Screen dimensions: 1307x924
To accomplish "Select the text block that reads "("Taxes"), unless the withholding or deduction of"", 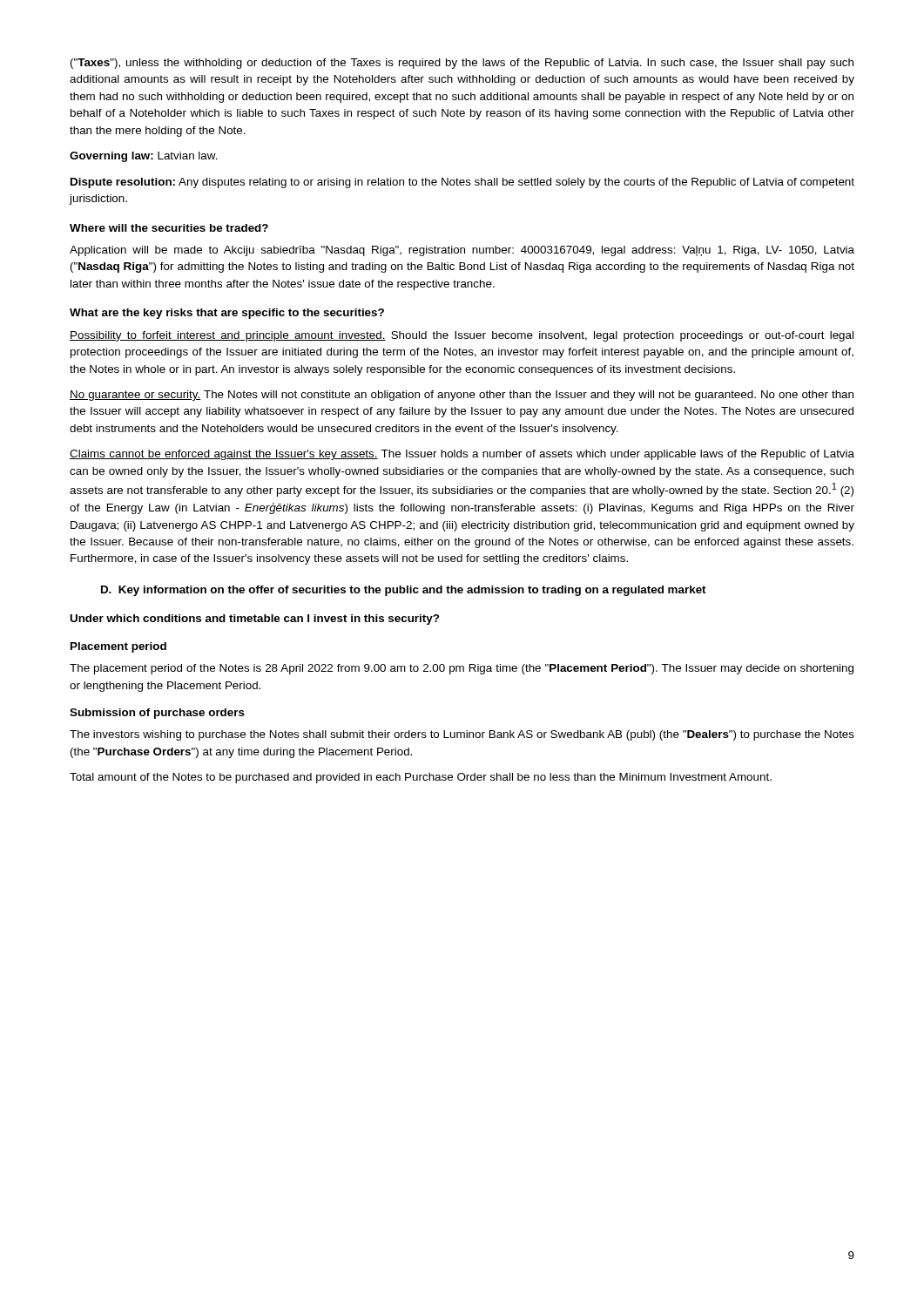I will pyautogui.click(x=462, y=96).
